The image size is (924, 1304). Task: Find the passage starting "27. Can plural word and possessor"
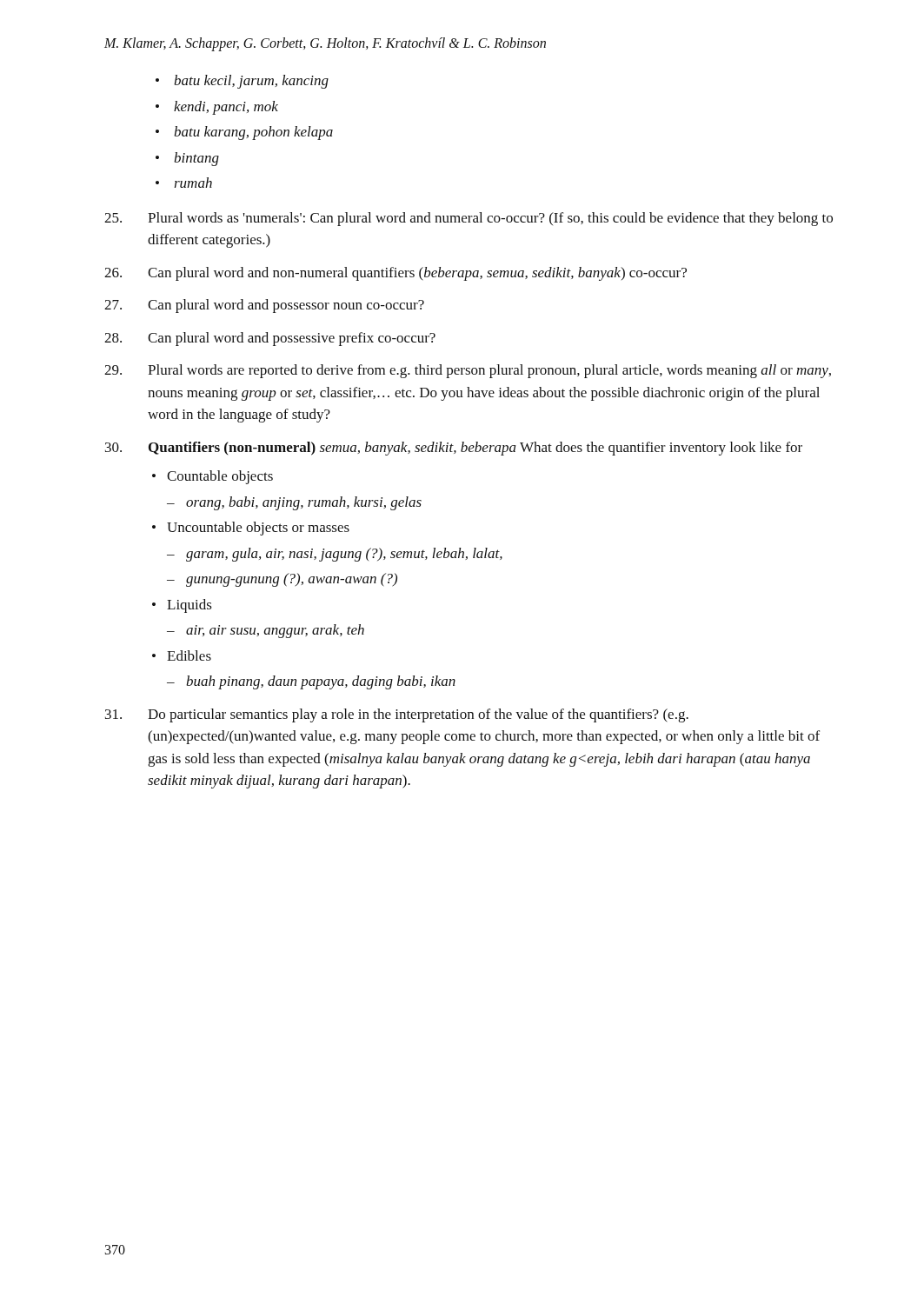[x=264, y=306]
